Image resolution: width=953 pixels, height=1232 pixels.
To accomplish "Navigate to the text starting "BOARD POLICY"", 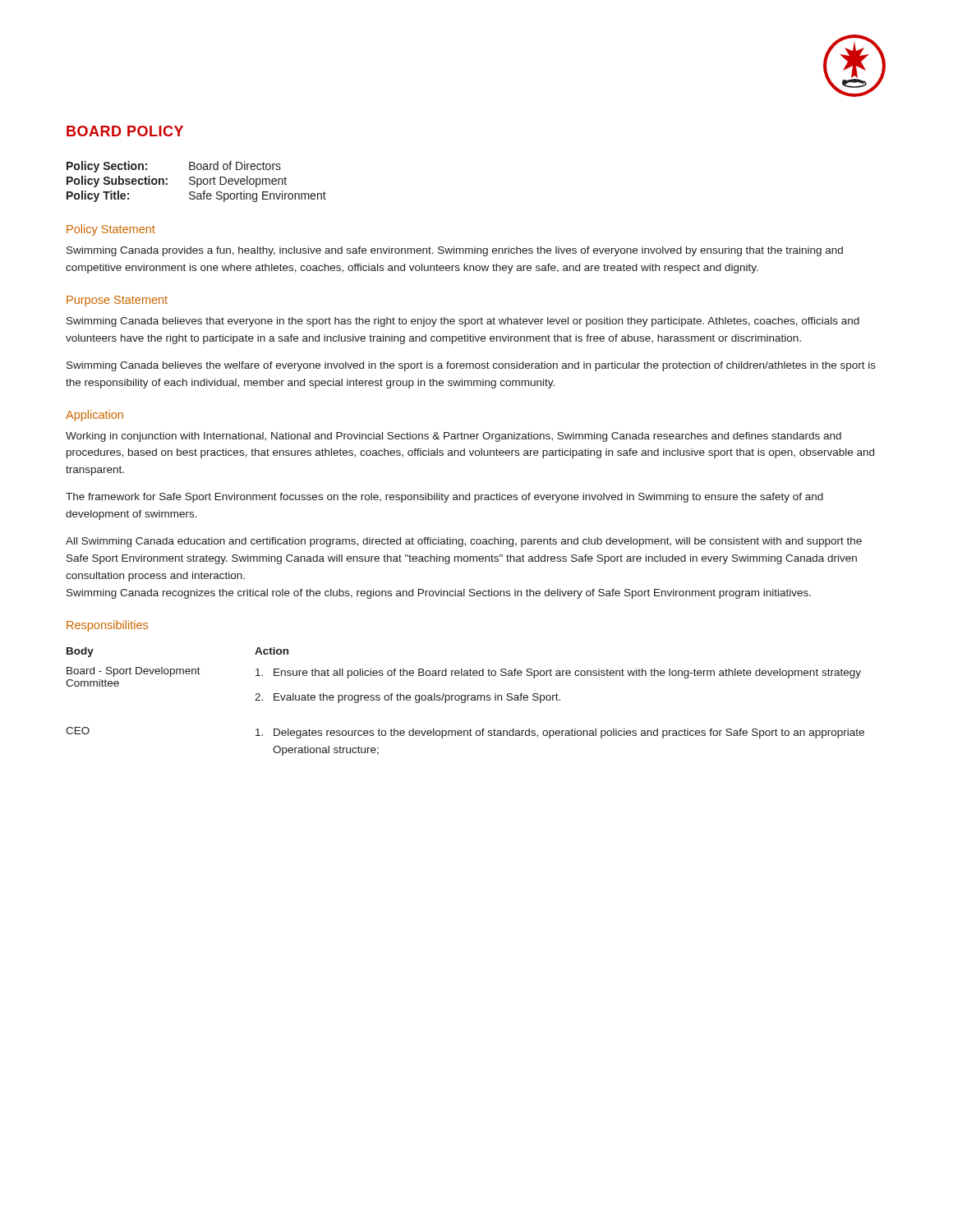I will (125, 131).
